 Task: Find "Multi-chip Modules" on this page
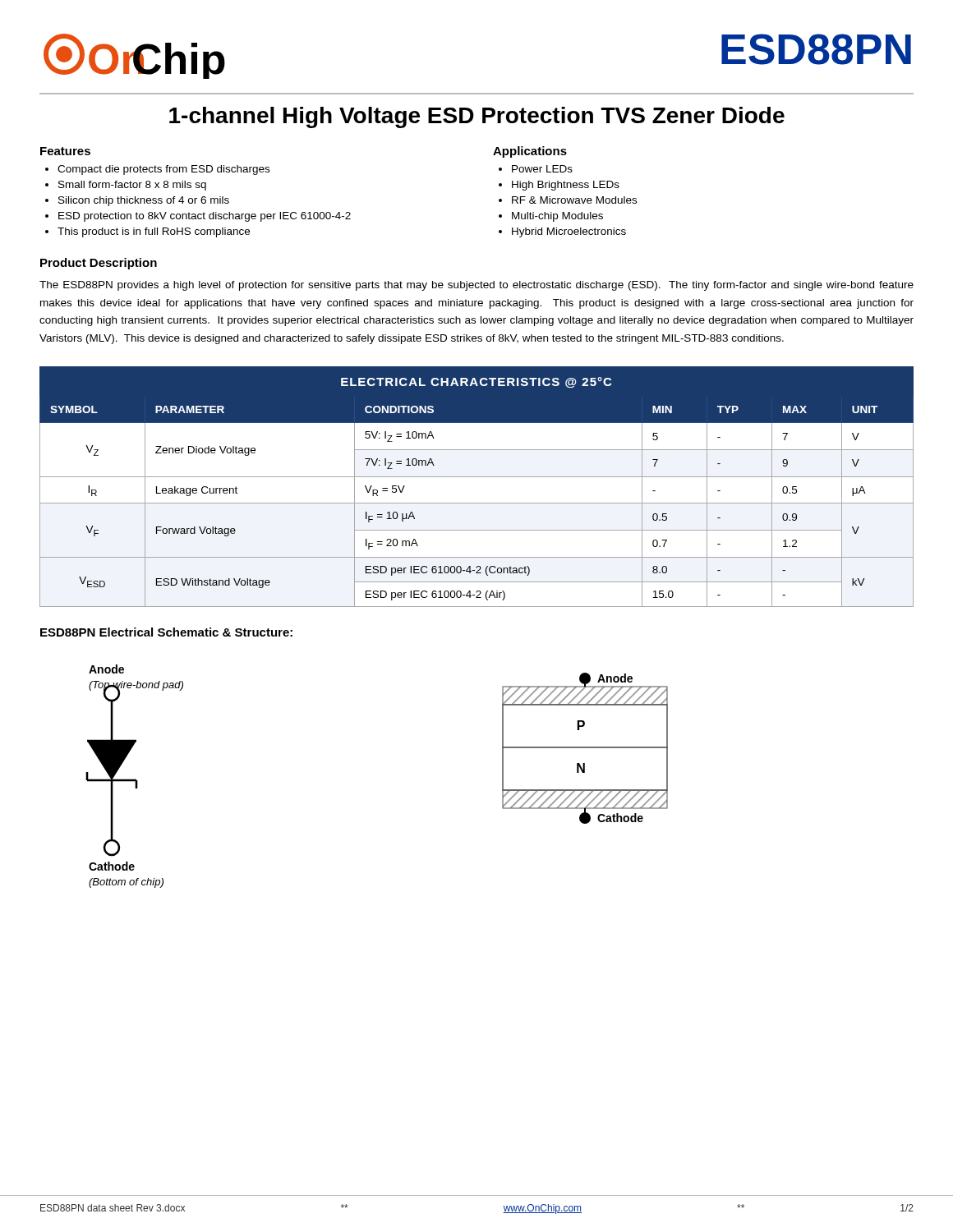(557, 216)
